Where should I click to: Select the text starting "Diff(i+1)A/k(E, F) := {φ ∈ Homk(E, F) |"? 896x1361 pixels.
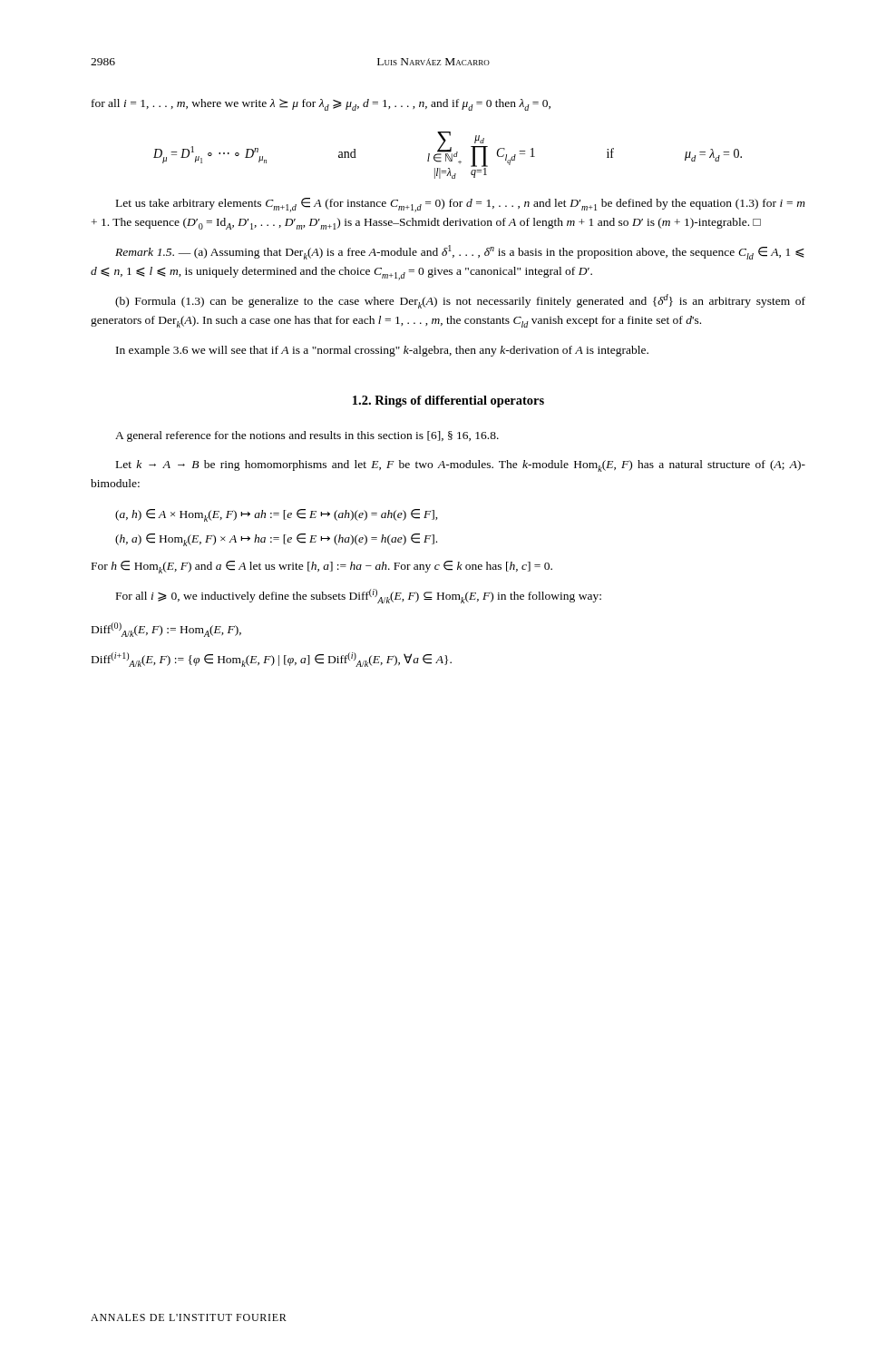pyautogui.click(x=448, y=660)
